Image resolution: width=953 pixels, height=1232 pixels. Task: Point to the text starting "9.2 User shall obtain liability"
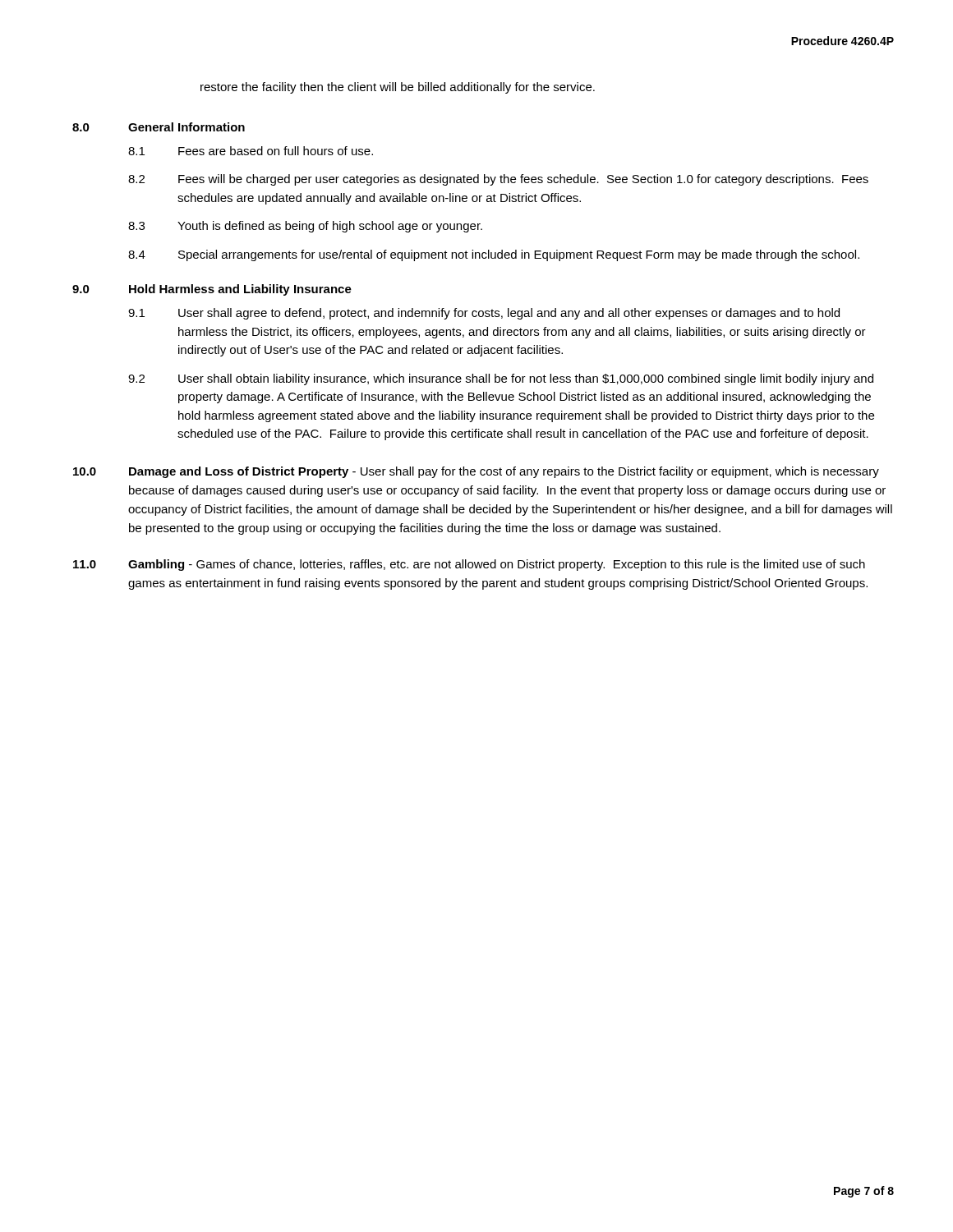pyautogui.click(x=511, y=406)
